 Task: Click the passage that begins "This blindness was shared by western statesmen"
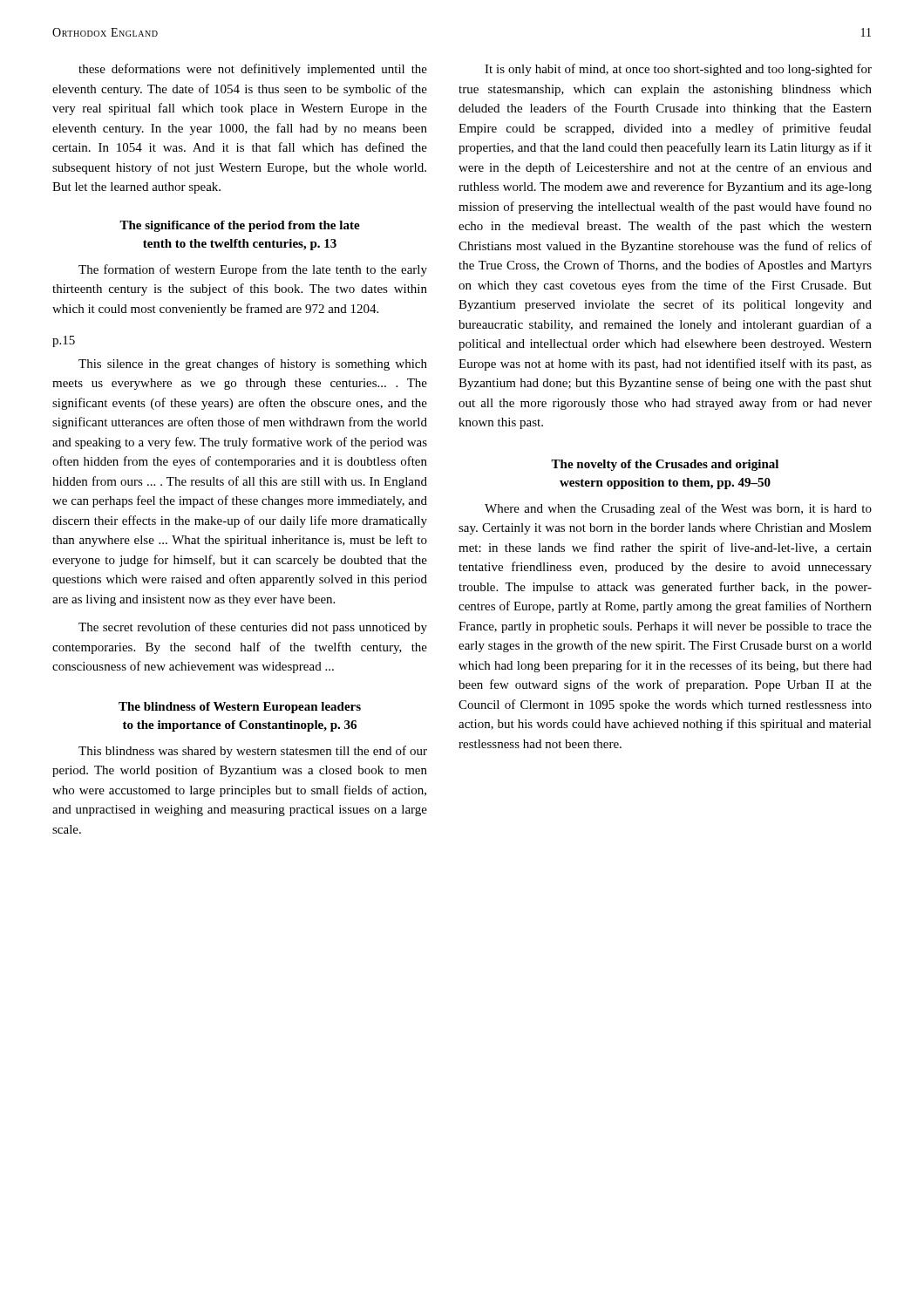coord(240,790)
